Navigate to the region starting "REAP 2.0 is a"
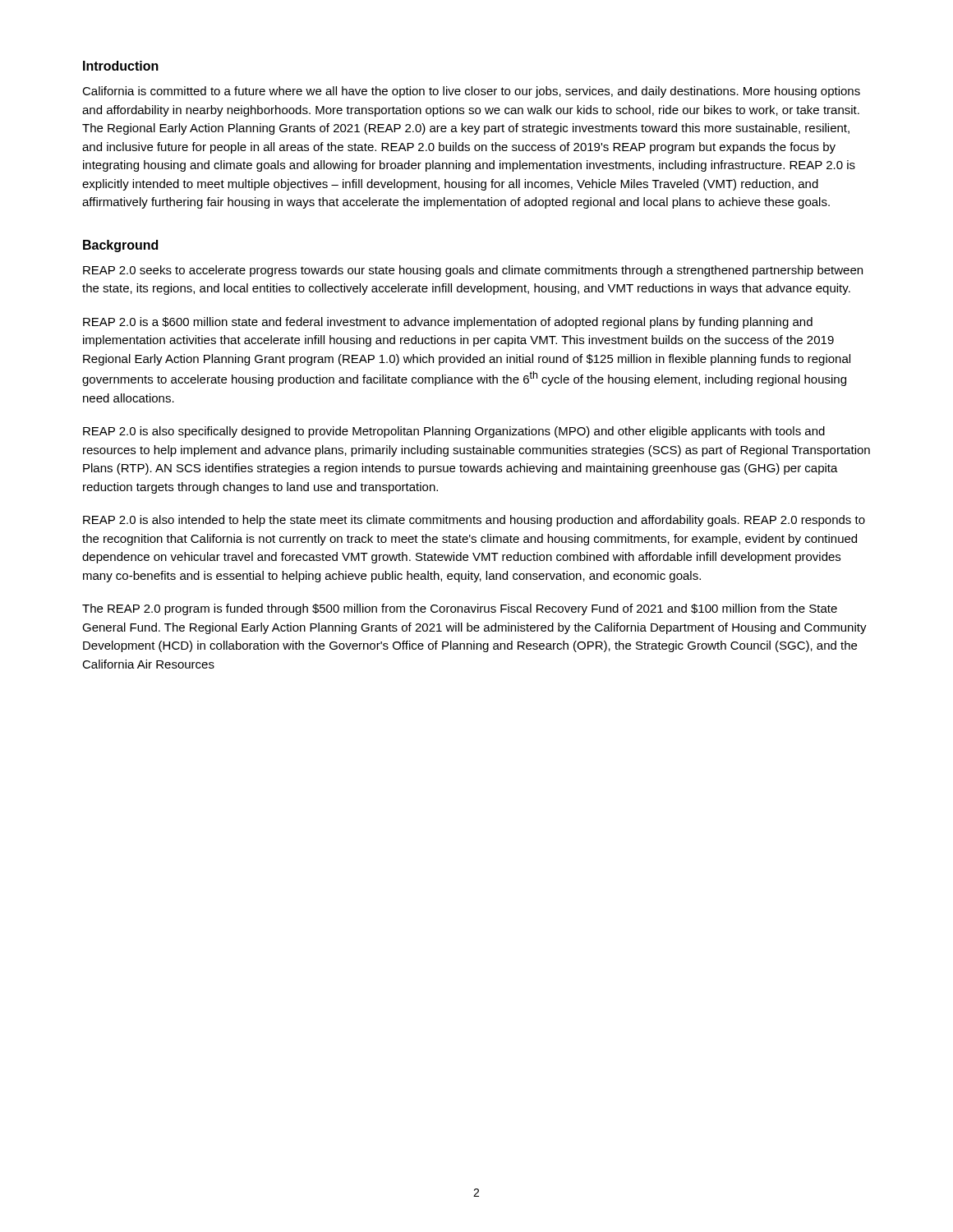Image resolution: width=953 pixels, height=1232 pixels. [x=467, y=359]
